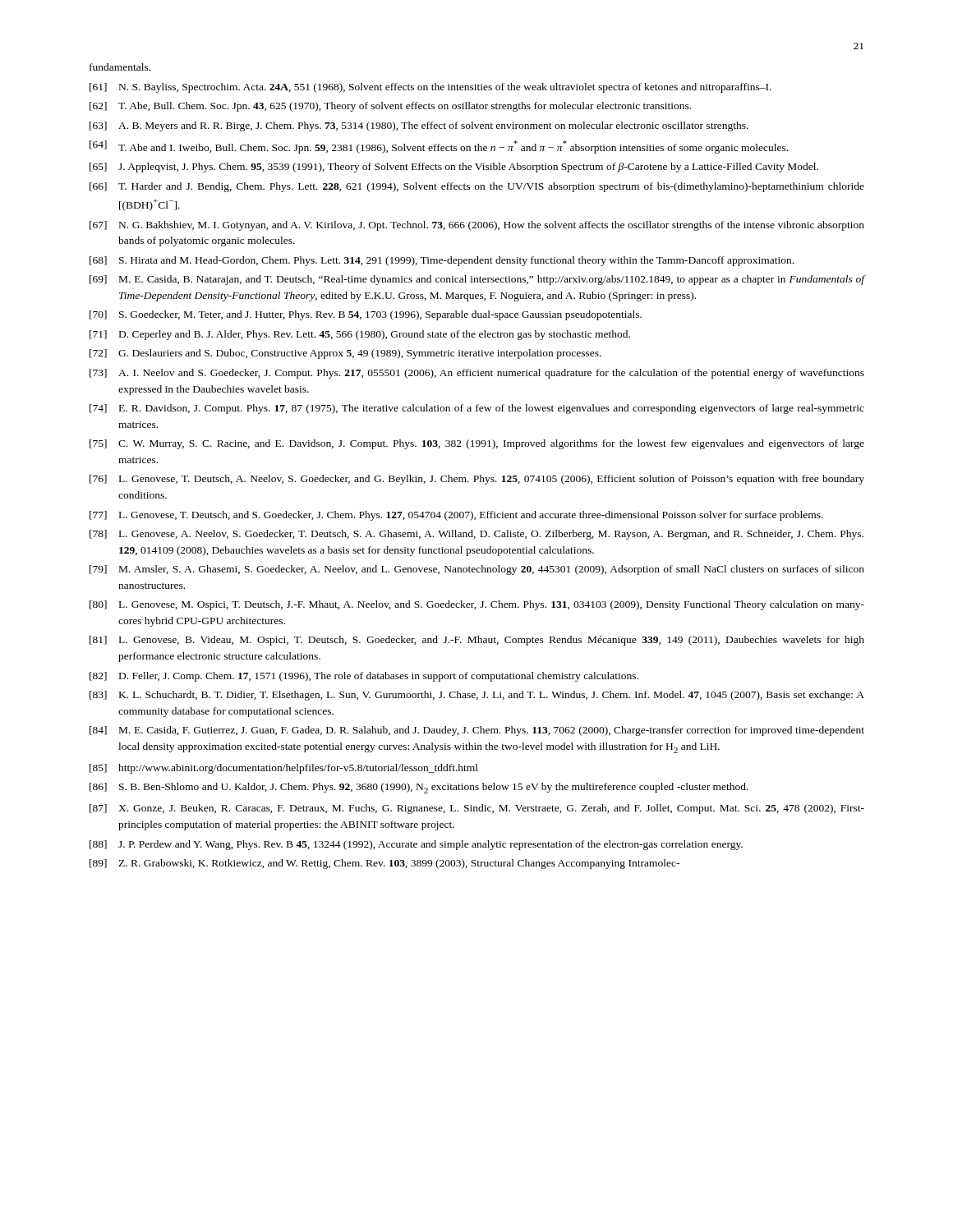Screen dimensions: 1232x953
Task: Locate the list item that reads "[77] L. Genovese, T. Deutsch,"
Action: [x=476, y=514]
